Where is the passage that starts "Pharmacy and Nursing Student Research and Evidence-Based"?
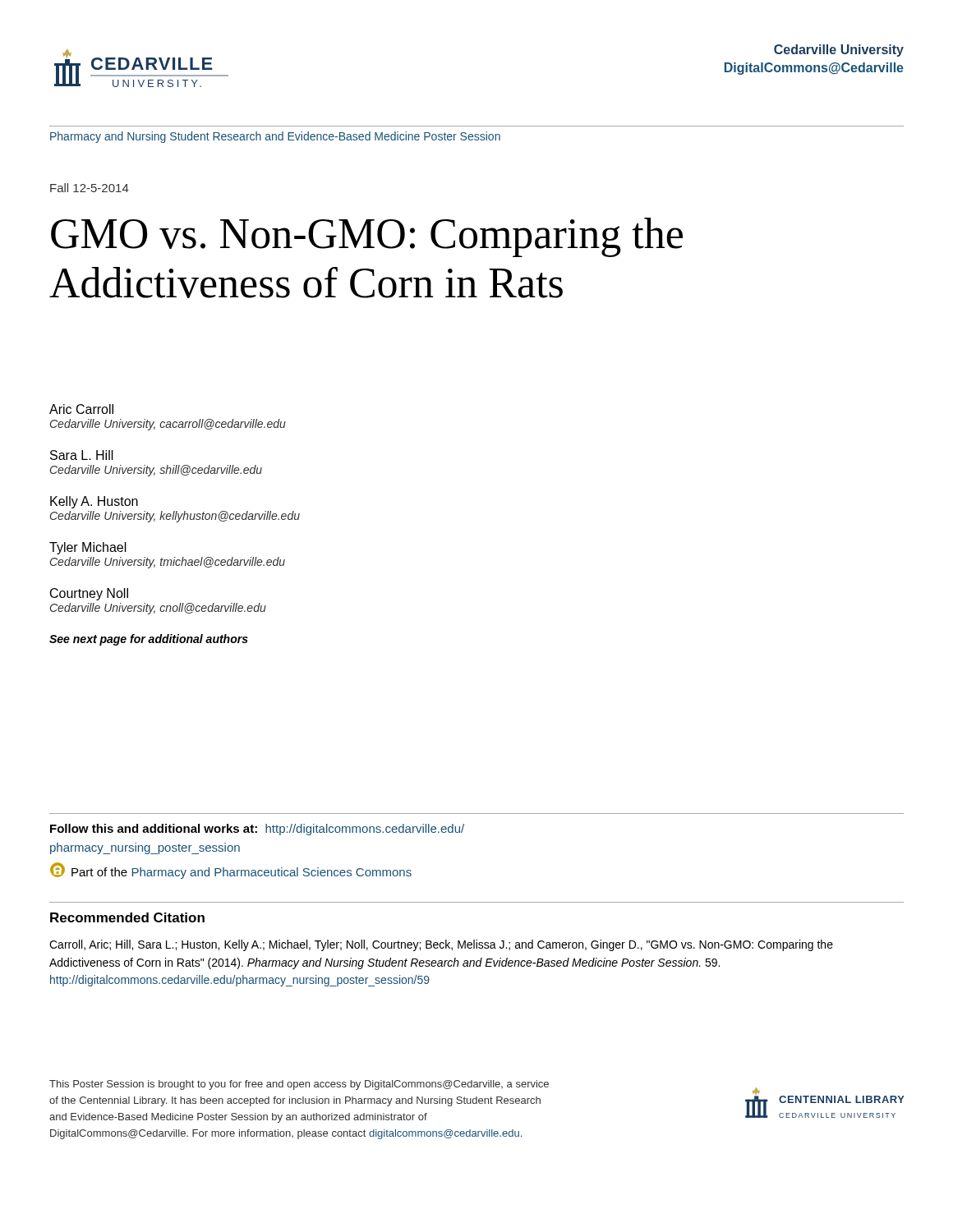This screenshot has height=1232, width=953. click(x=275, y=136)
